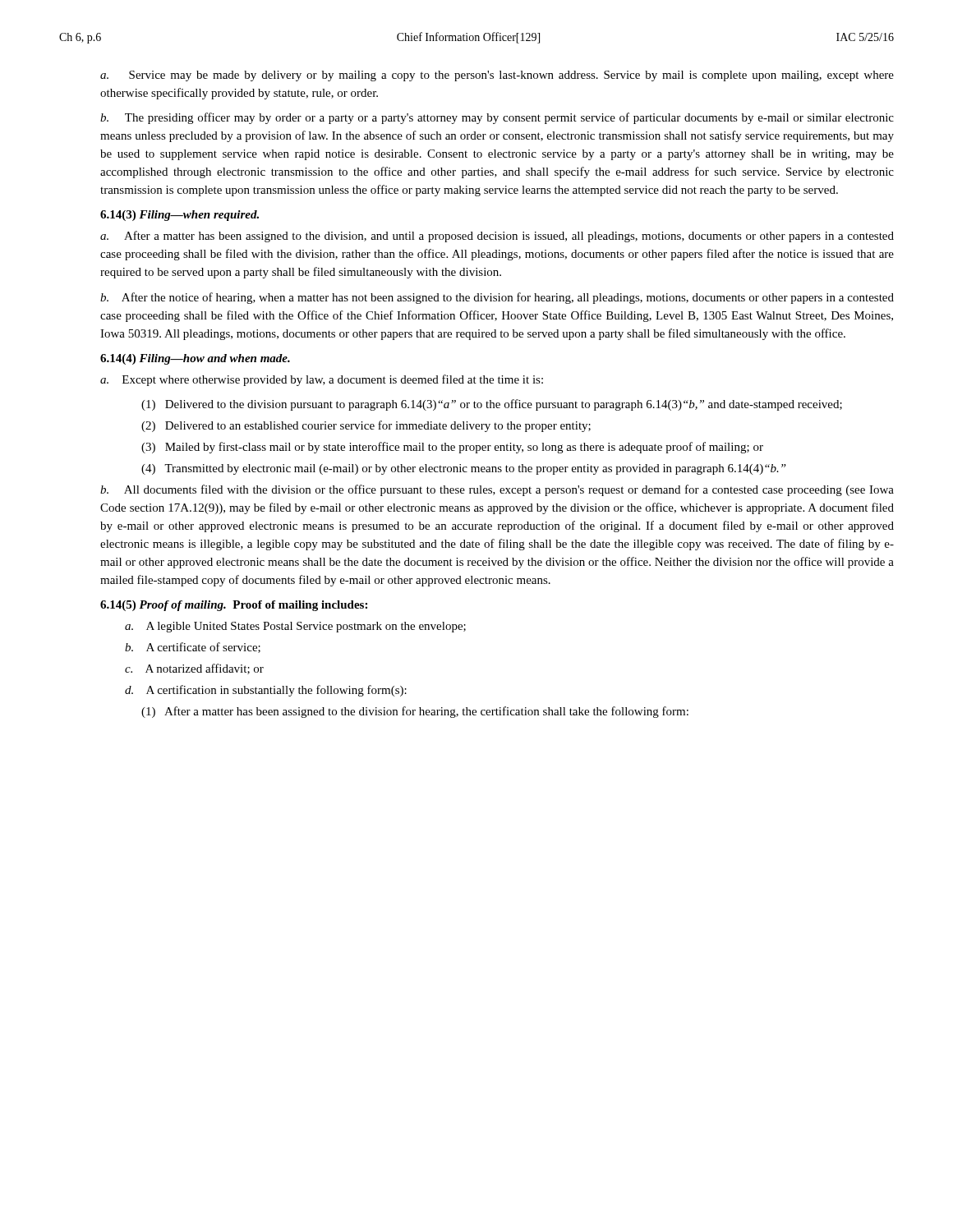Select the list item containing "c. A notarized affidavit; or"

194,669
